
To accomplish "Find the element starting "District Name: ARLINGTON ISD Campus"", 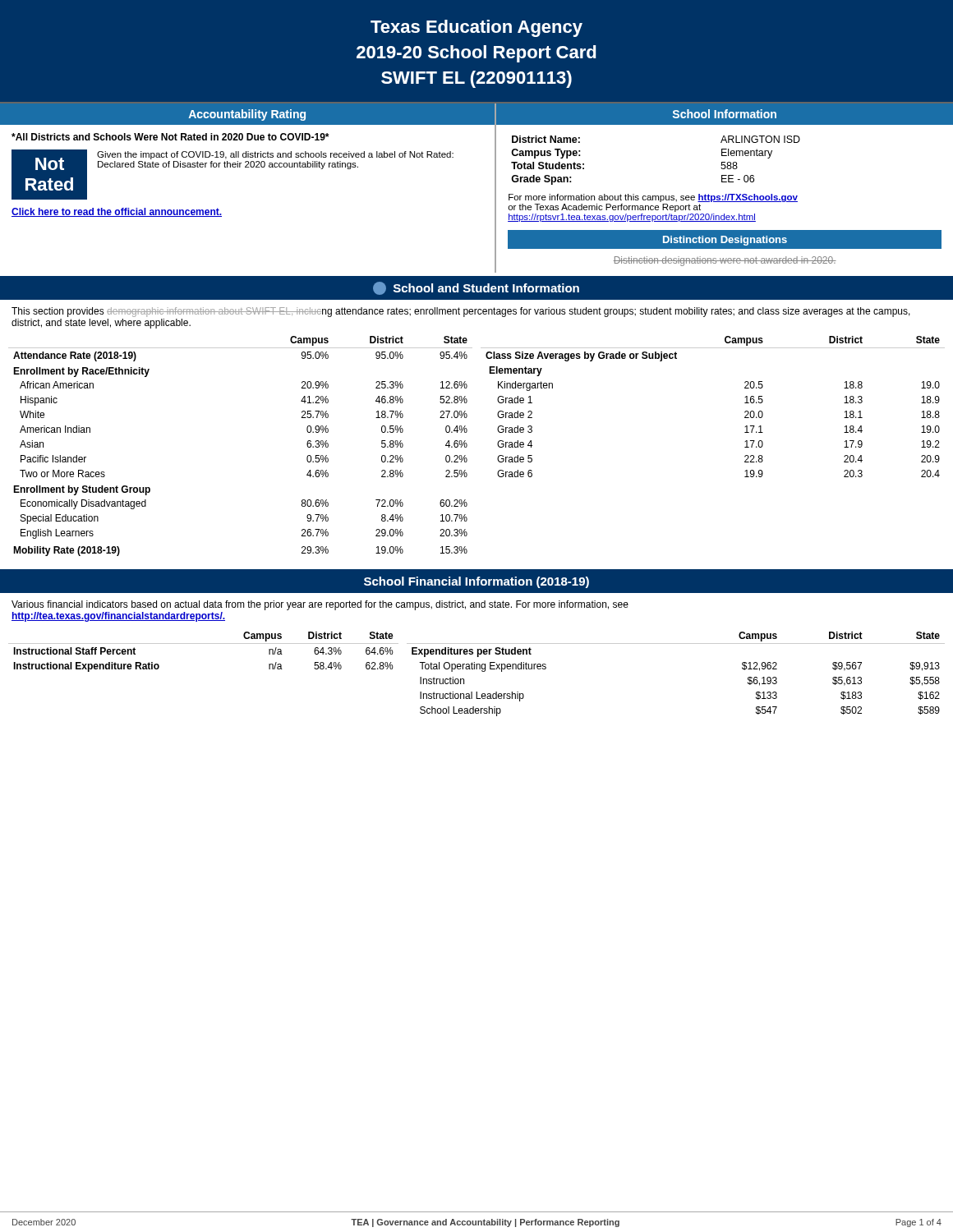I will click(725, 160).
